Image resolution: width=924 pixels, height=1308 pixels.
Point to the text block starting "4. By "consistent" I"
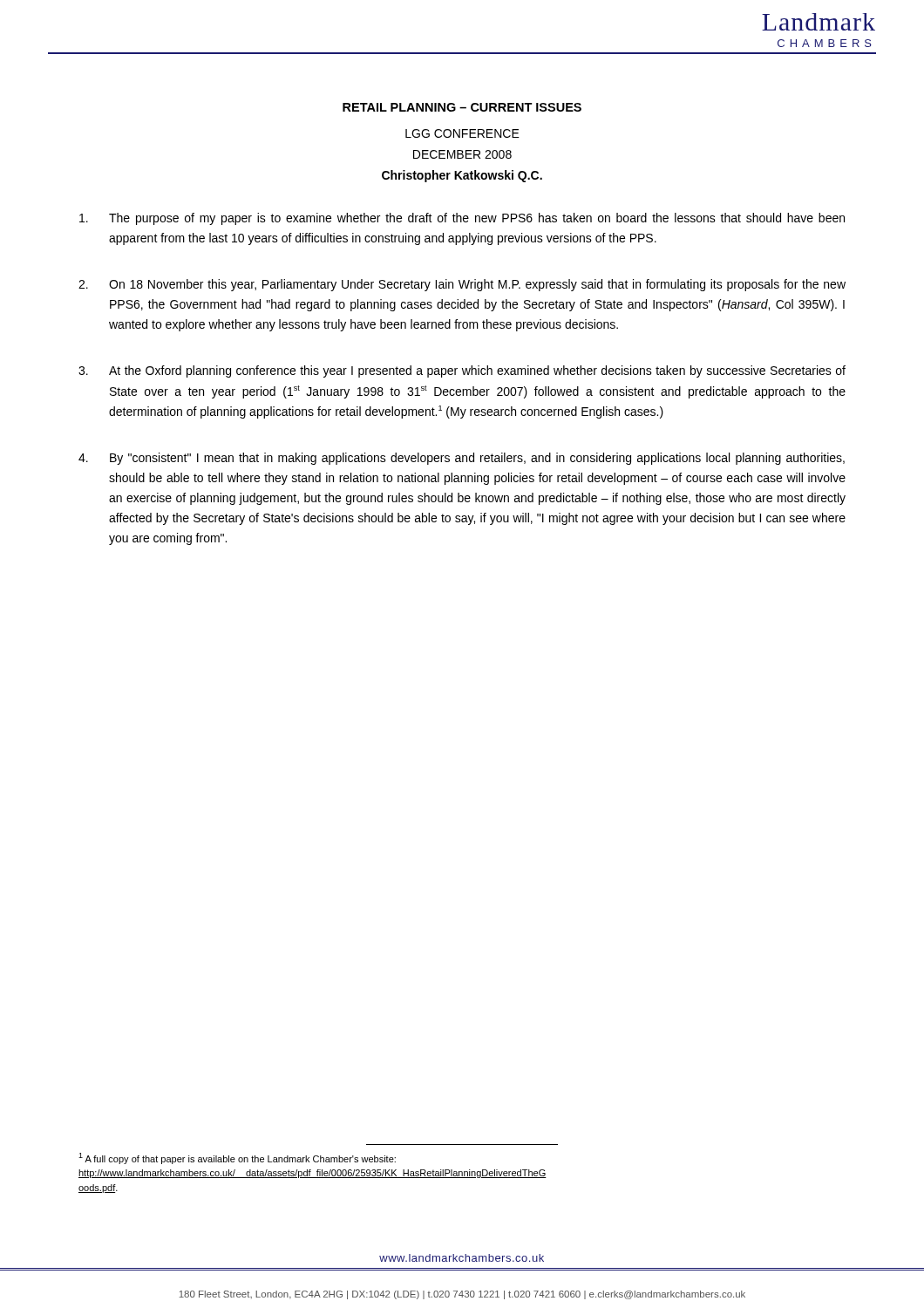tap(462, 498)
